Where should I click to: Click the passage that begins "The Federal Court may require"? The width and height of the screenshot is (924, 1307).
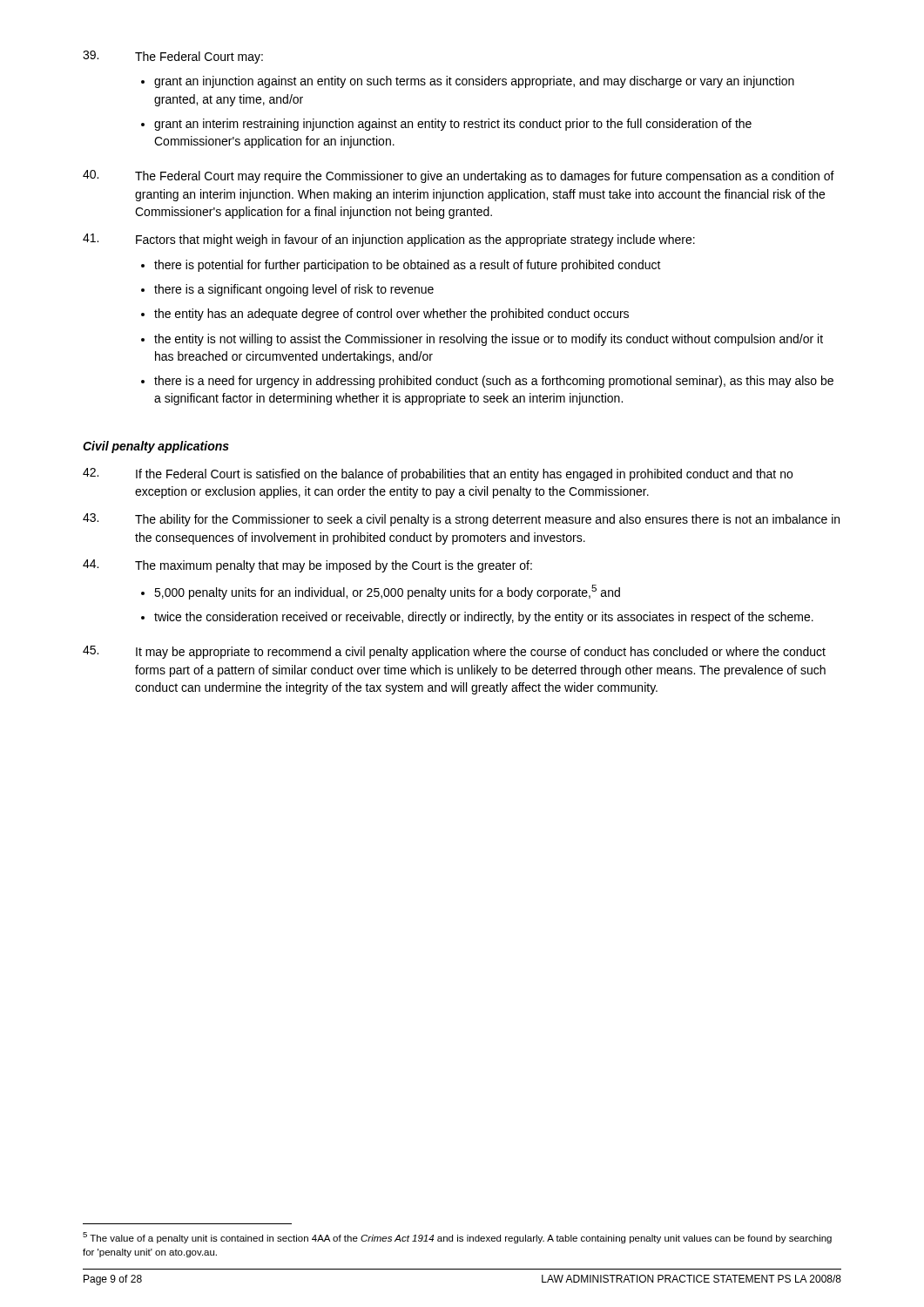click(462, 194)
